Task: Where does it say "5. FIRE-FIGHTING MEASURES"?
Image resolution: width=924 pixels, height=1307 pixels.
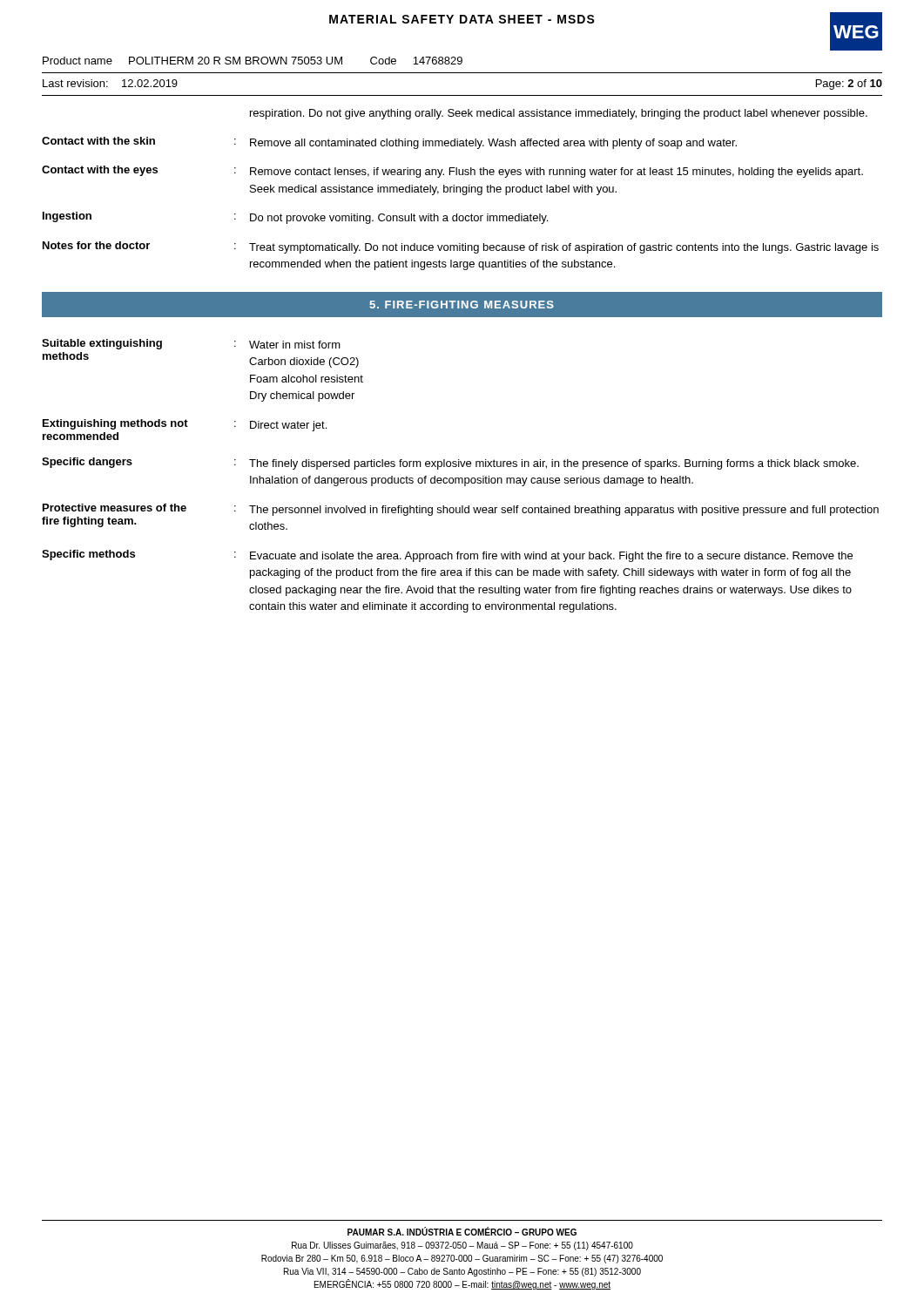Action: 462,304
